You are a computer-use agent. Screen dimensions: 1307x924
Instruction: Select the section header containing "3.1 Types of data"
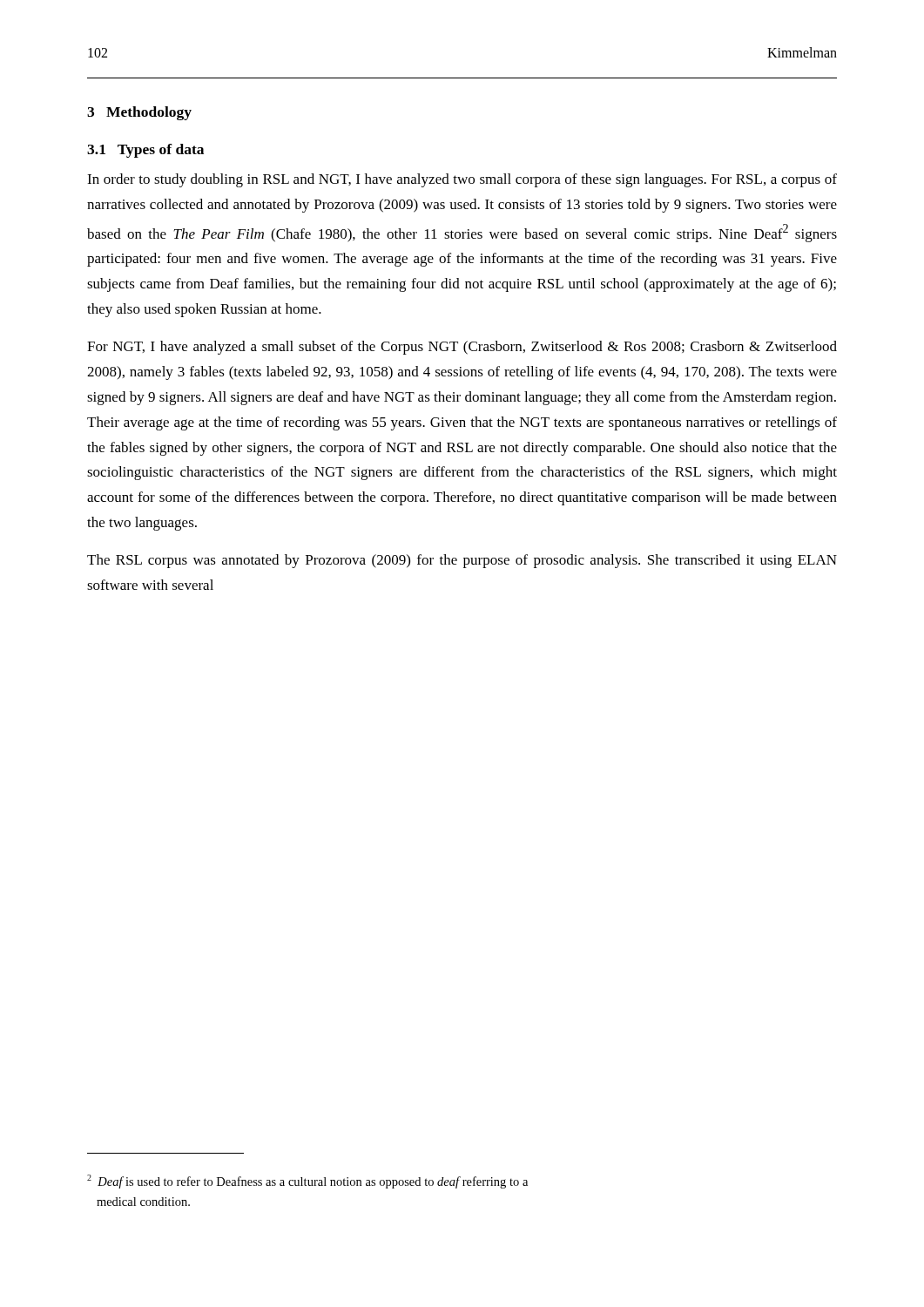click(146, 149)
